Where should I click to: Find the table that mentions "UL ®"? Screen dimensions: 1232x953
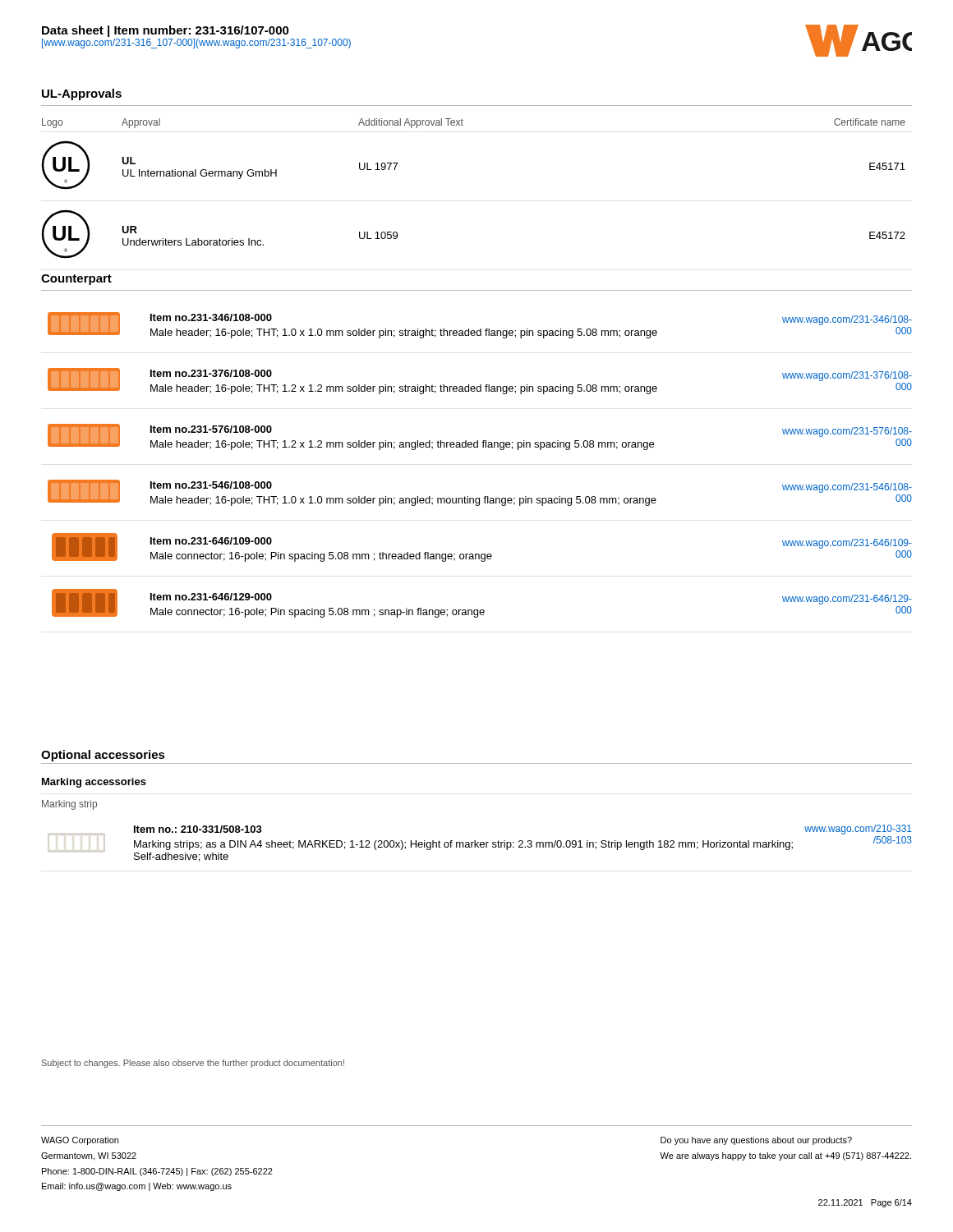(x=476, y=192)
